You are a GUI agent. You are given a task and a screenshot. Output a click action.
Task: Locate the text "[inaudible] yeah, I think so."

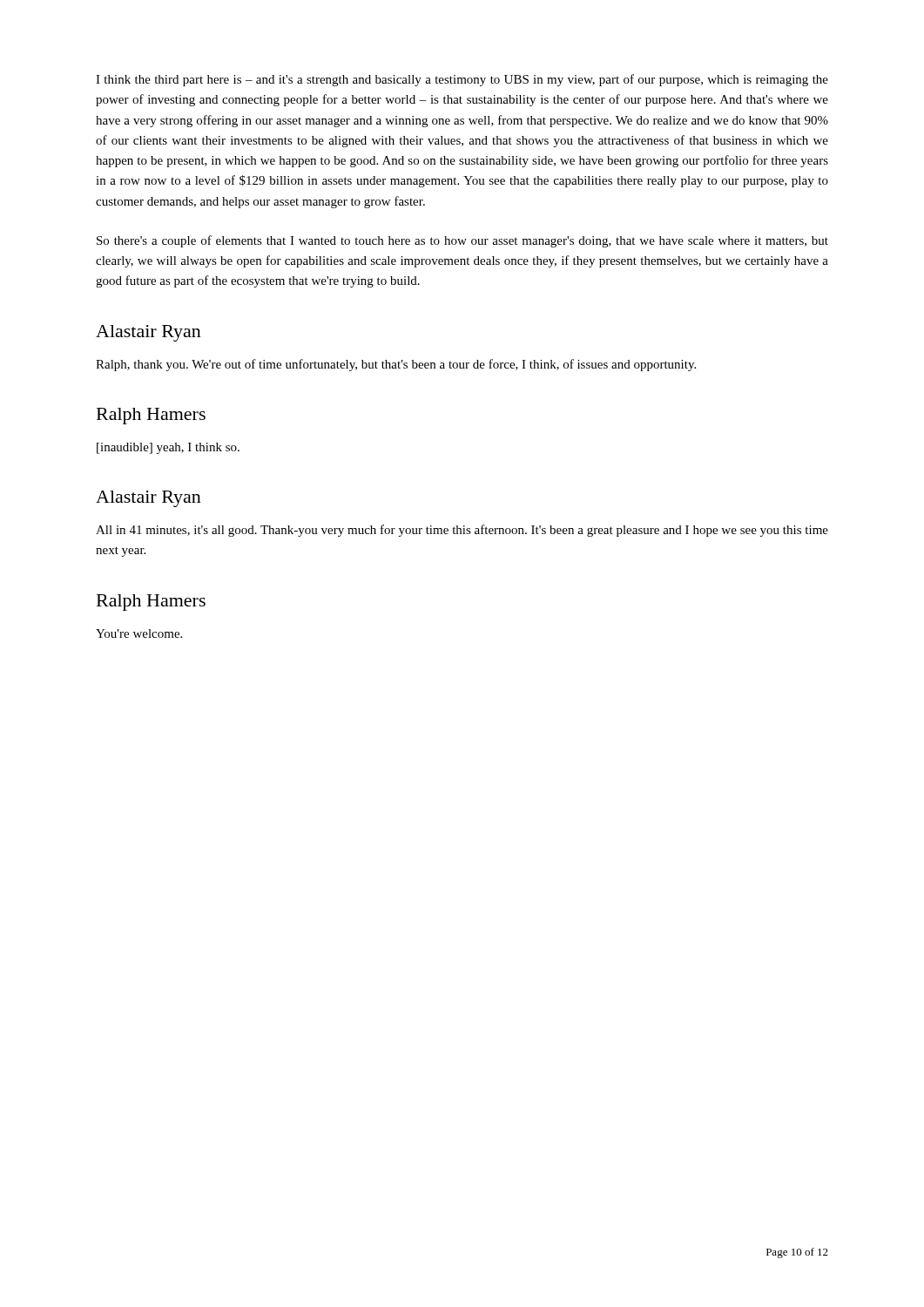[x=168, y=447]
